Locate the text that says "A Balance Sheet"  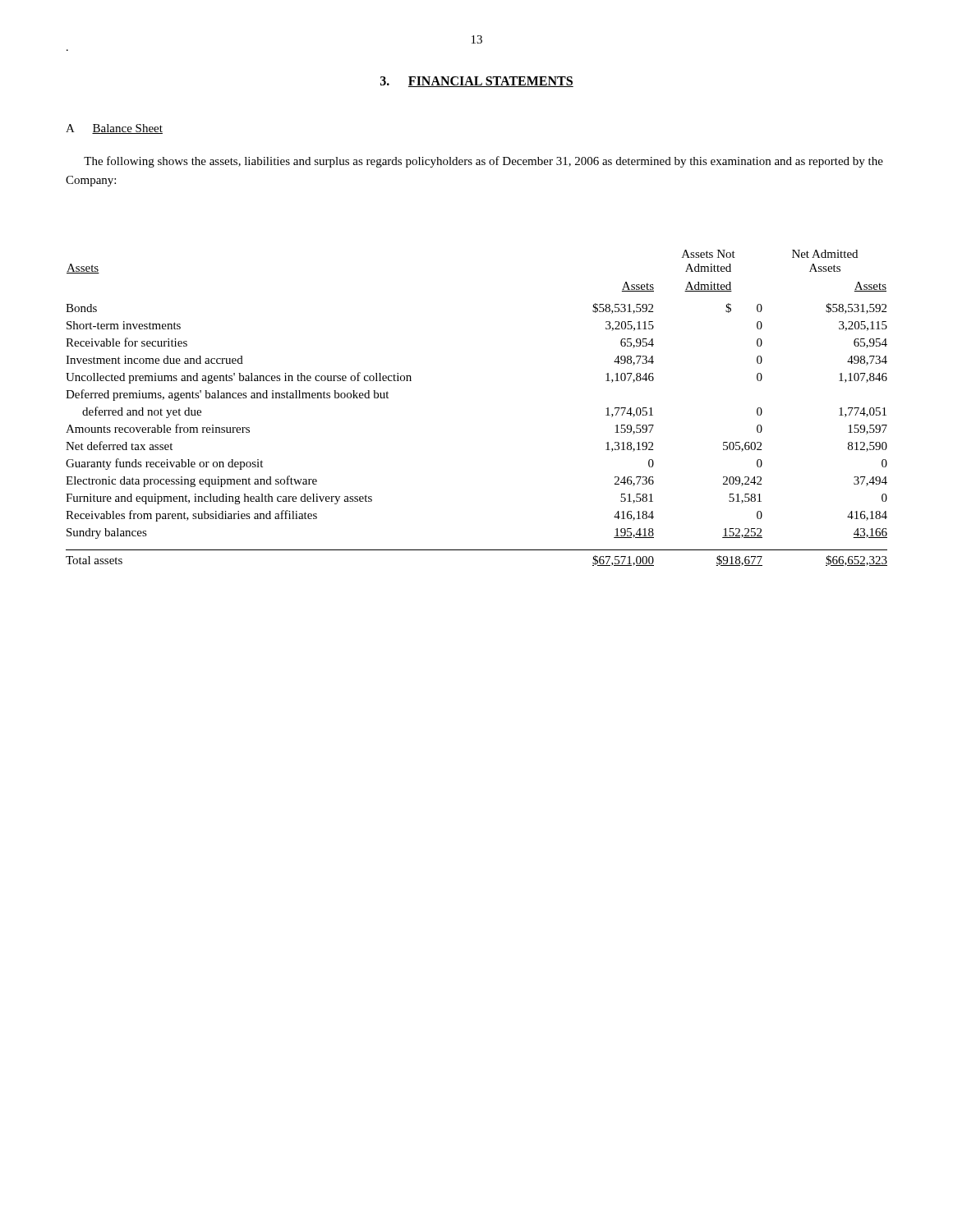[x=114, y=128]
